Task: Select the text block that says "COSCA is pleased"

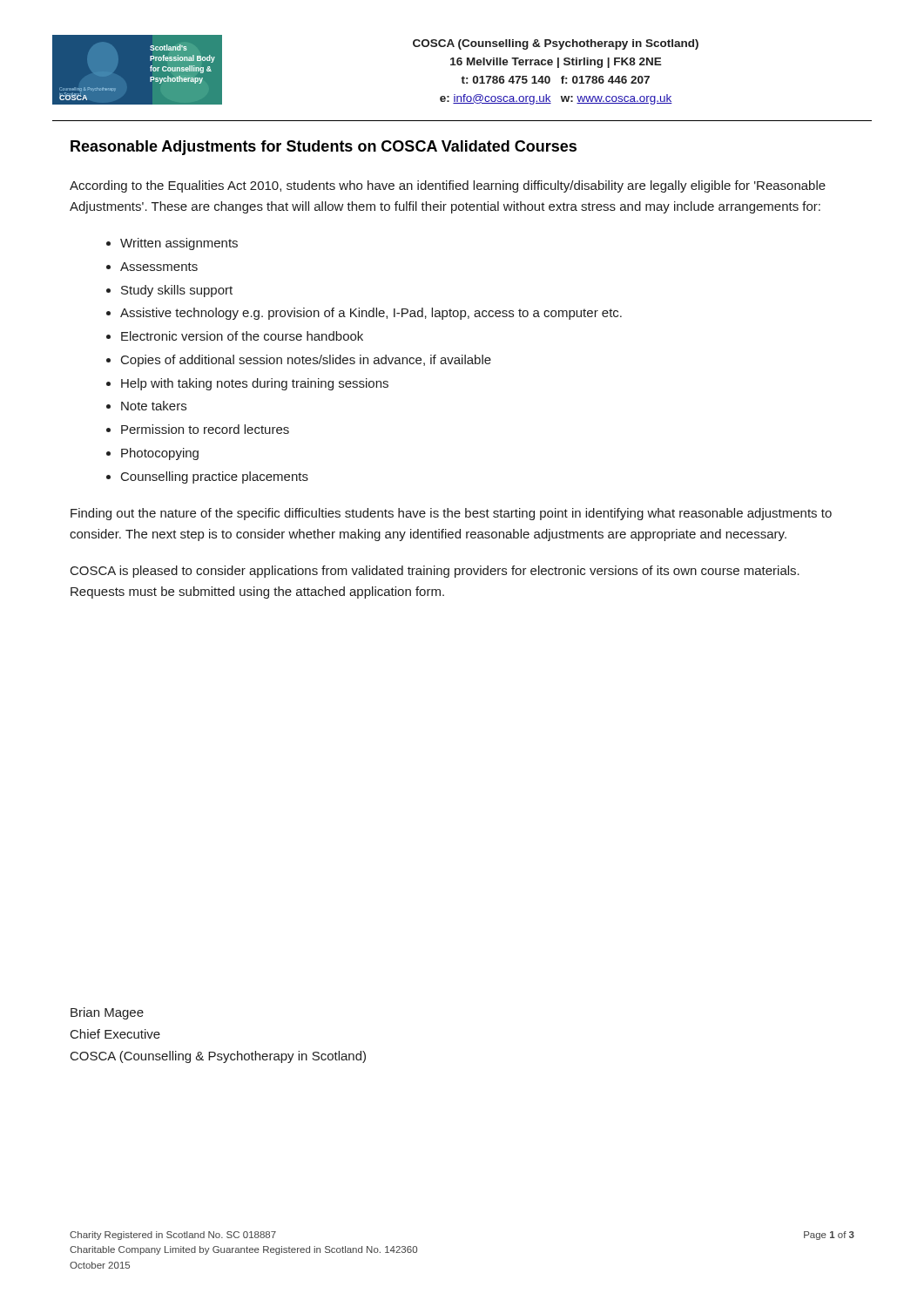Action: [x=435, y=581]
